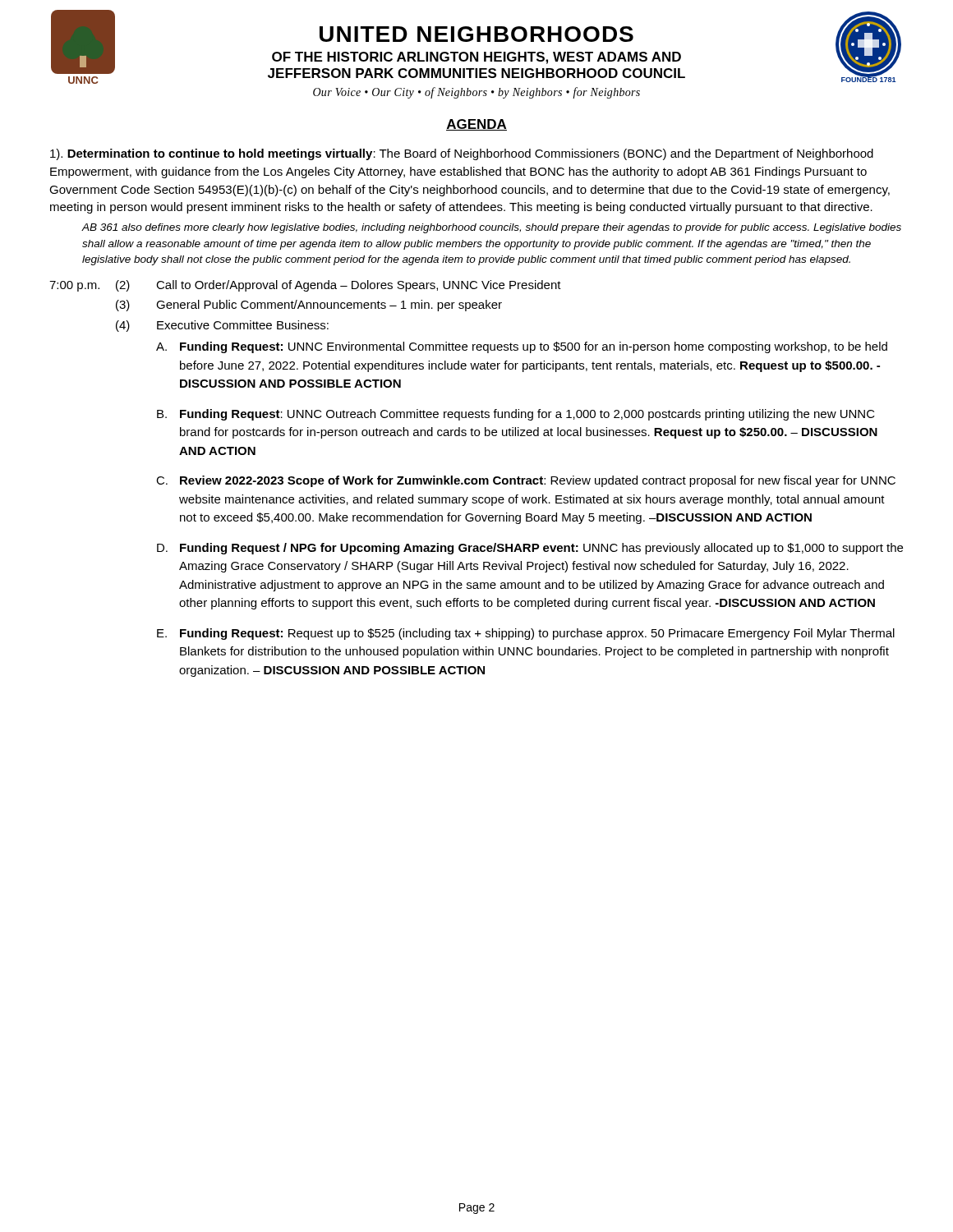Point to the text starting "(3) General Public Comment/Announcements"
The height and width of the screenshot is (1232, 953).
pos(476,305)
